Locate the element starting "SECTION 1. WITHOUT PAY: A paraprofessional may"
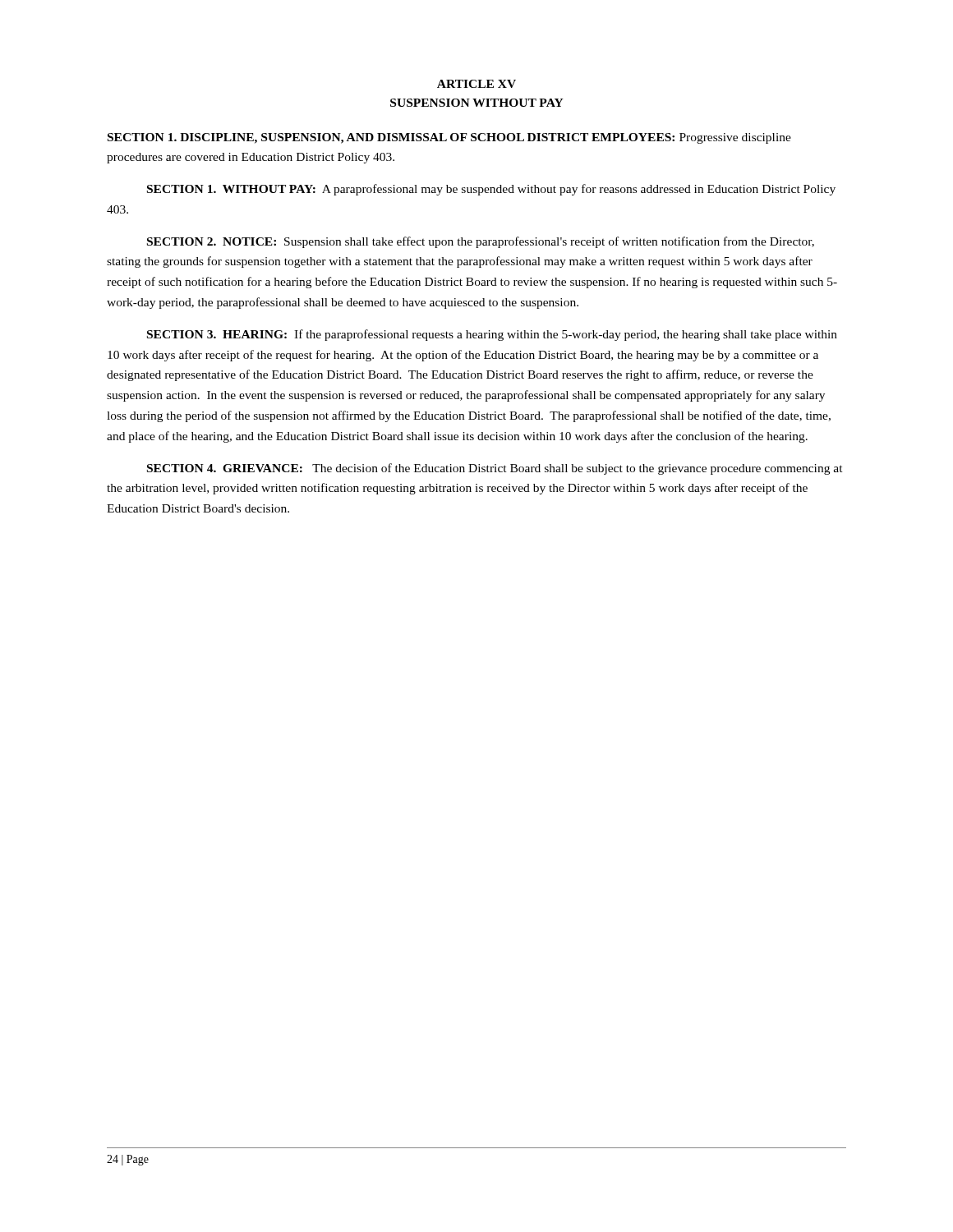Viewport: 953px width, 1232px height. pos(471,199)
